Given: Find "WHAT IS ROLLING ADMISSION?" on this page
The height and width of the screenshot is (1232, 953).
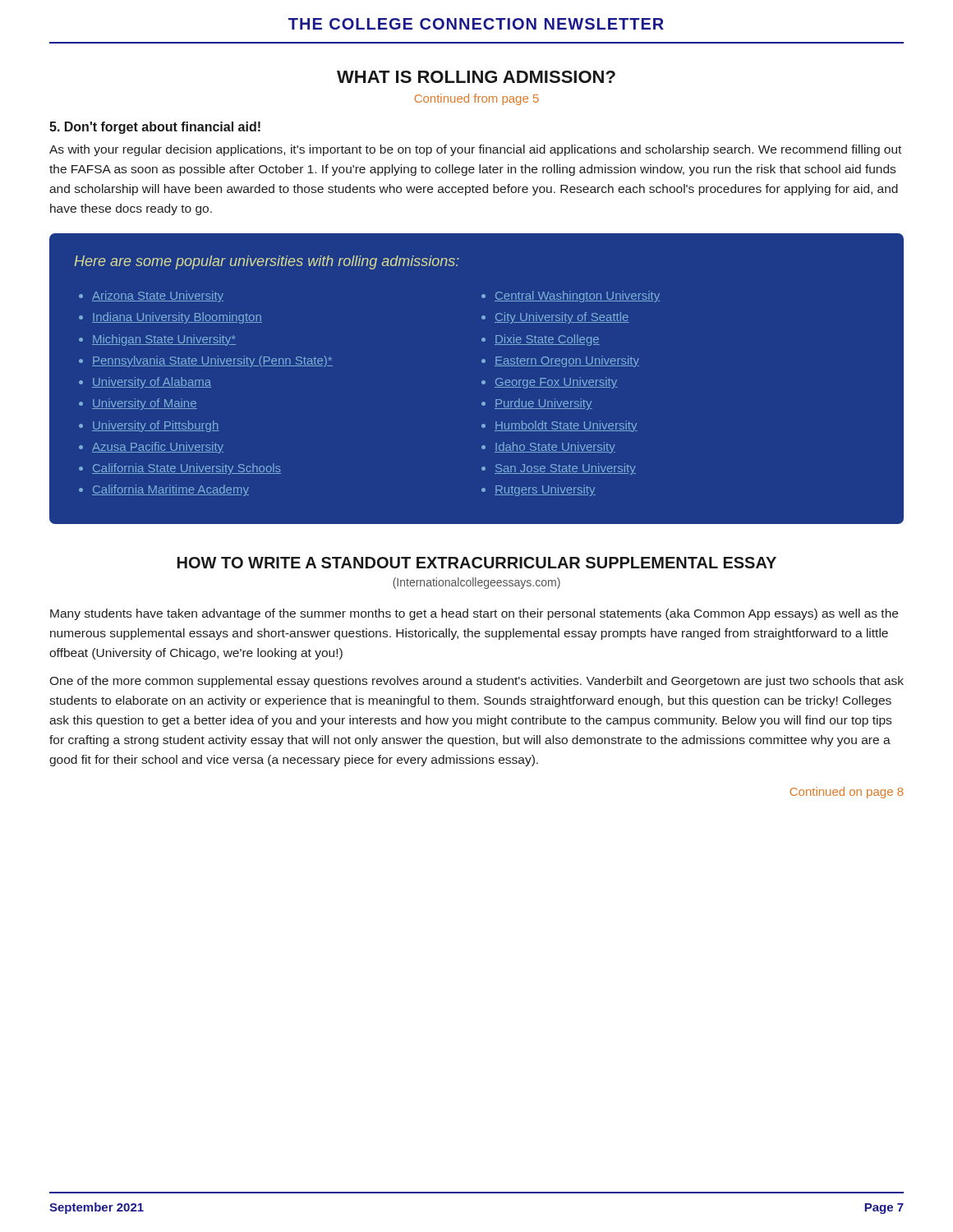Looking at the screenshot, I should 476,77.
